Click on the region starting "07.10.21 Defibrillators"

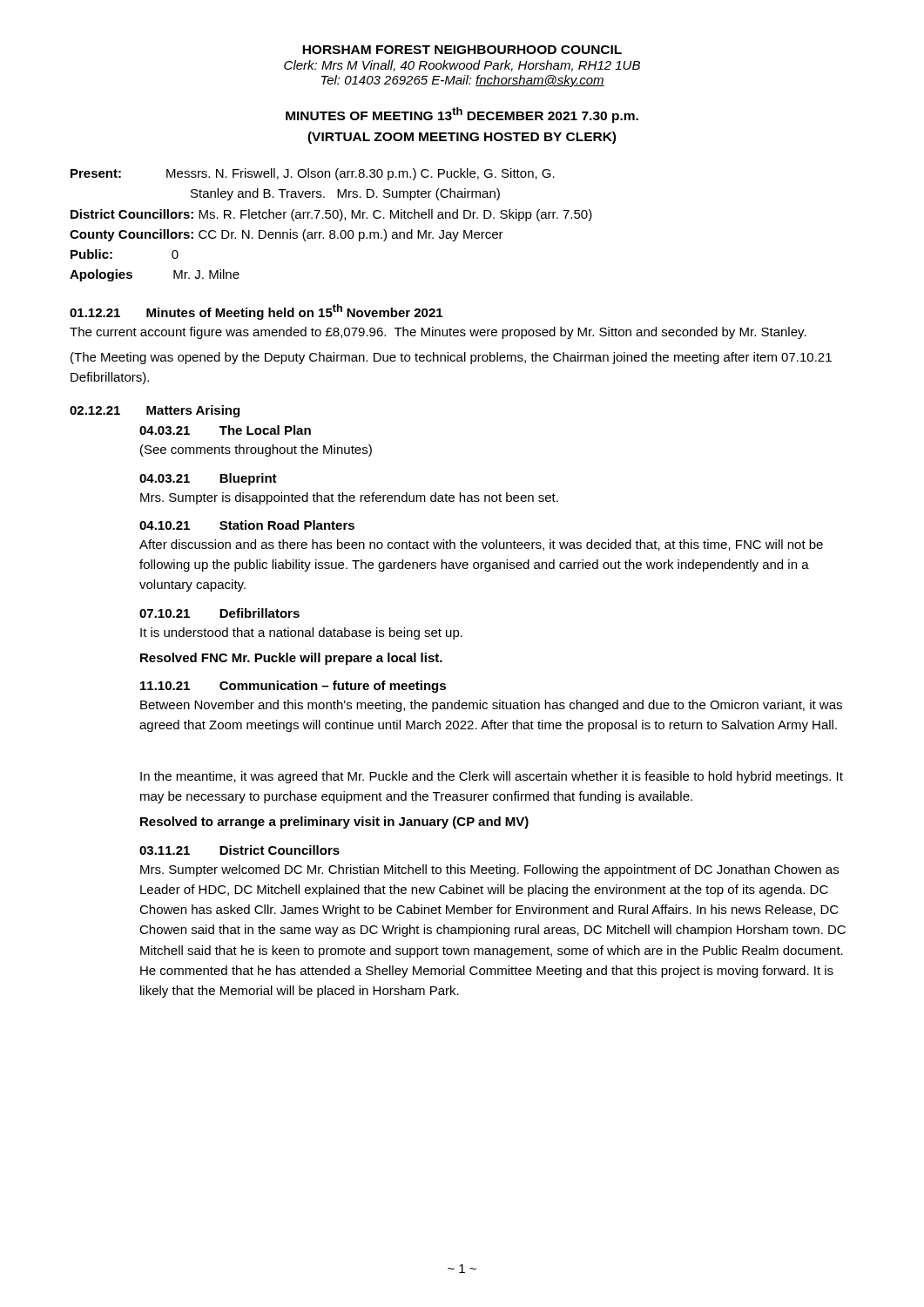(x=220, y=613)
